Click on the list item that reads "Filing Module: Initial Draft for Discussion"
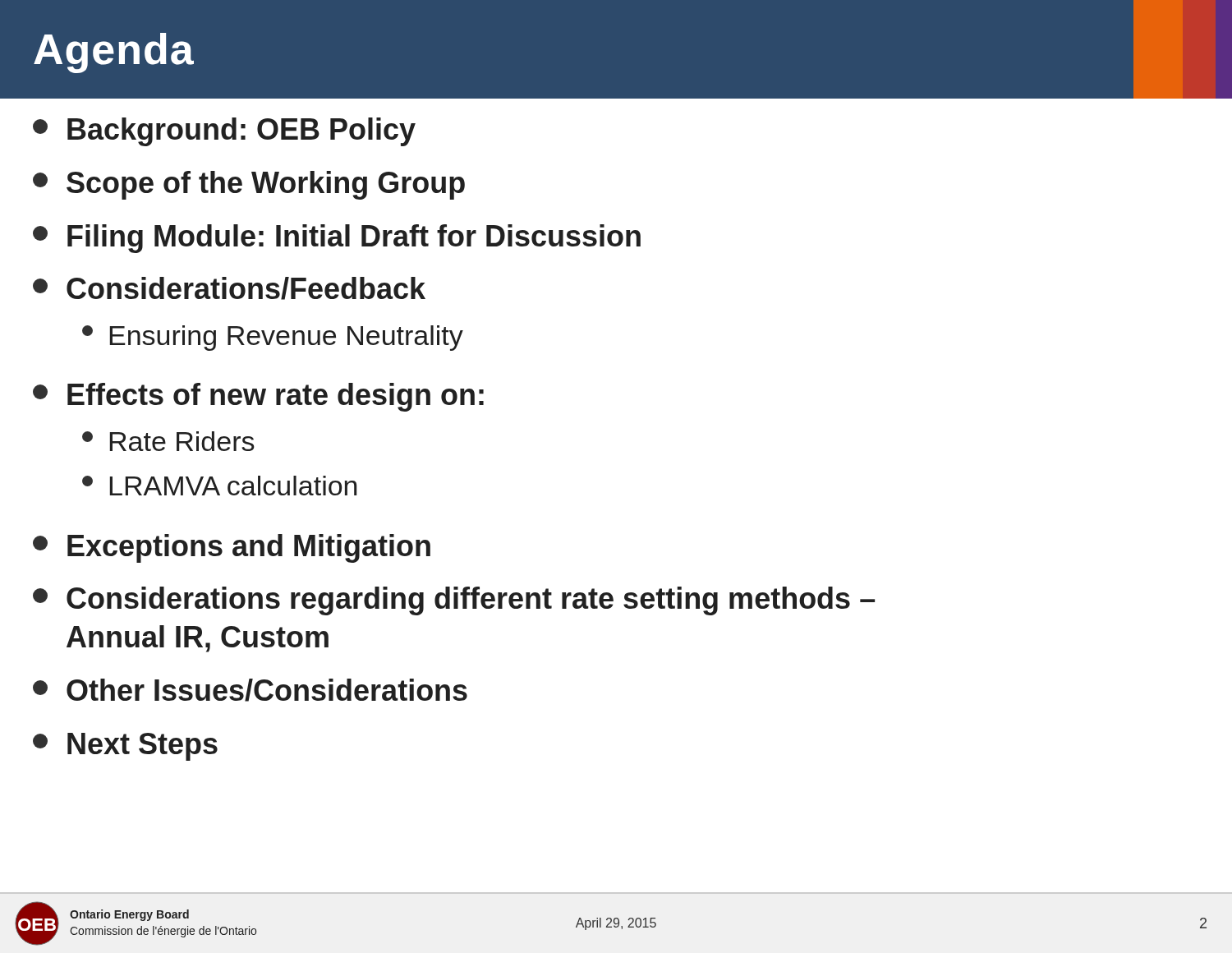This screenshot has width=1232, height=953. click(616, 237)
